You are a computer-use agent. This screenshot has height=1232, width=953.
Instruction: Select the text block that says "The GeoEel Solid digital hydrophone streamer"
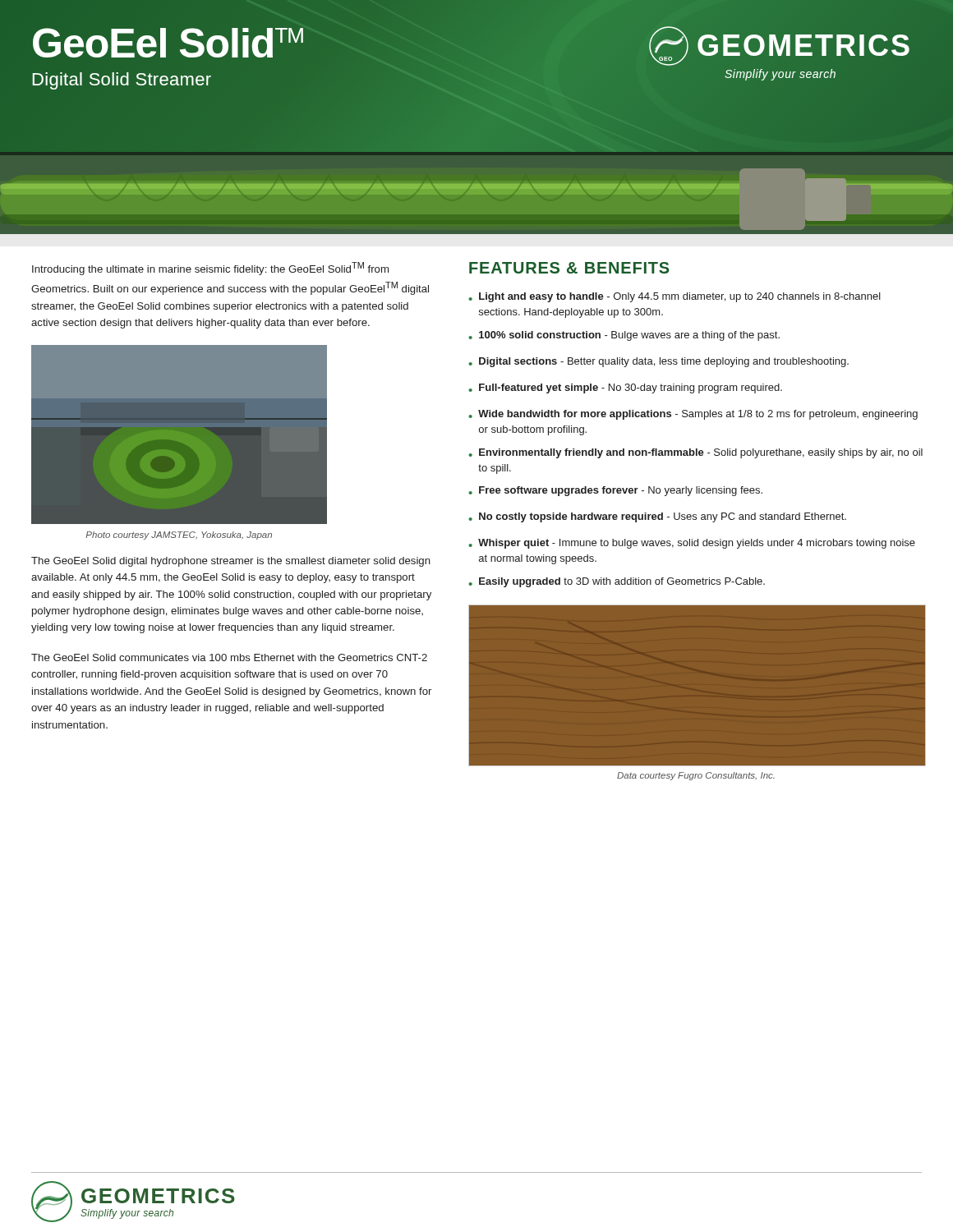point(231,594)
